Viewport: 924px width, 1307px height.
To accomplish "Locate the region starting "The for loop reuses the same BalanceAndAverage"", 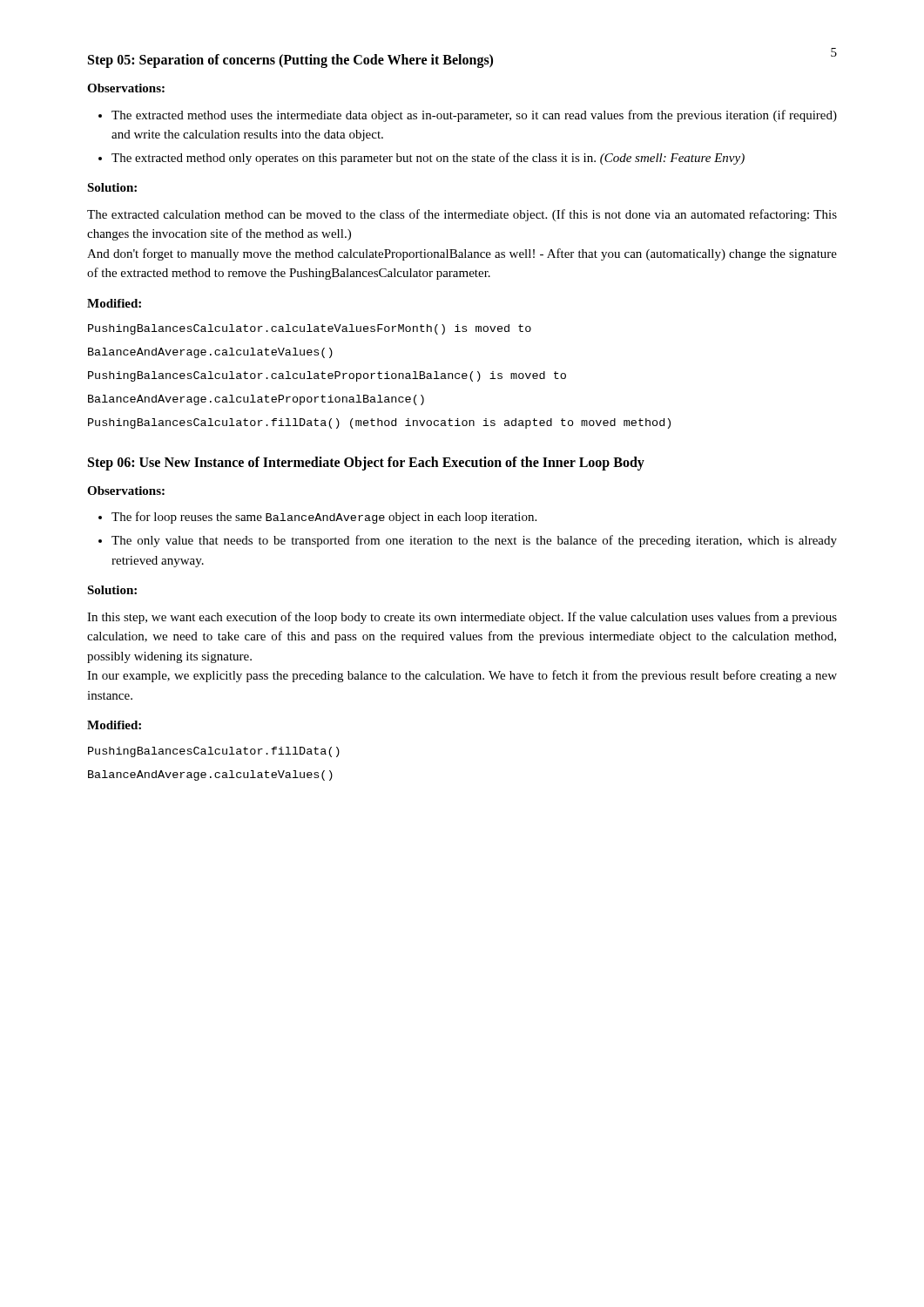I will 462,517.
